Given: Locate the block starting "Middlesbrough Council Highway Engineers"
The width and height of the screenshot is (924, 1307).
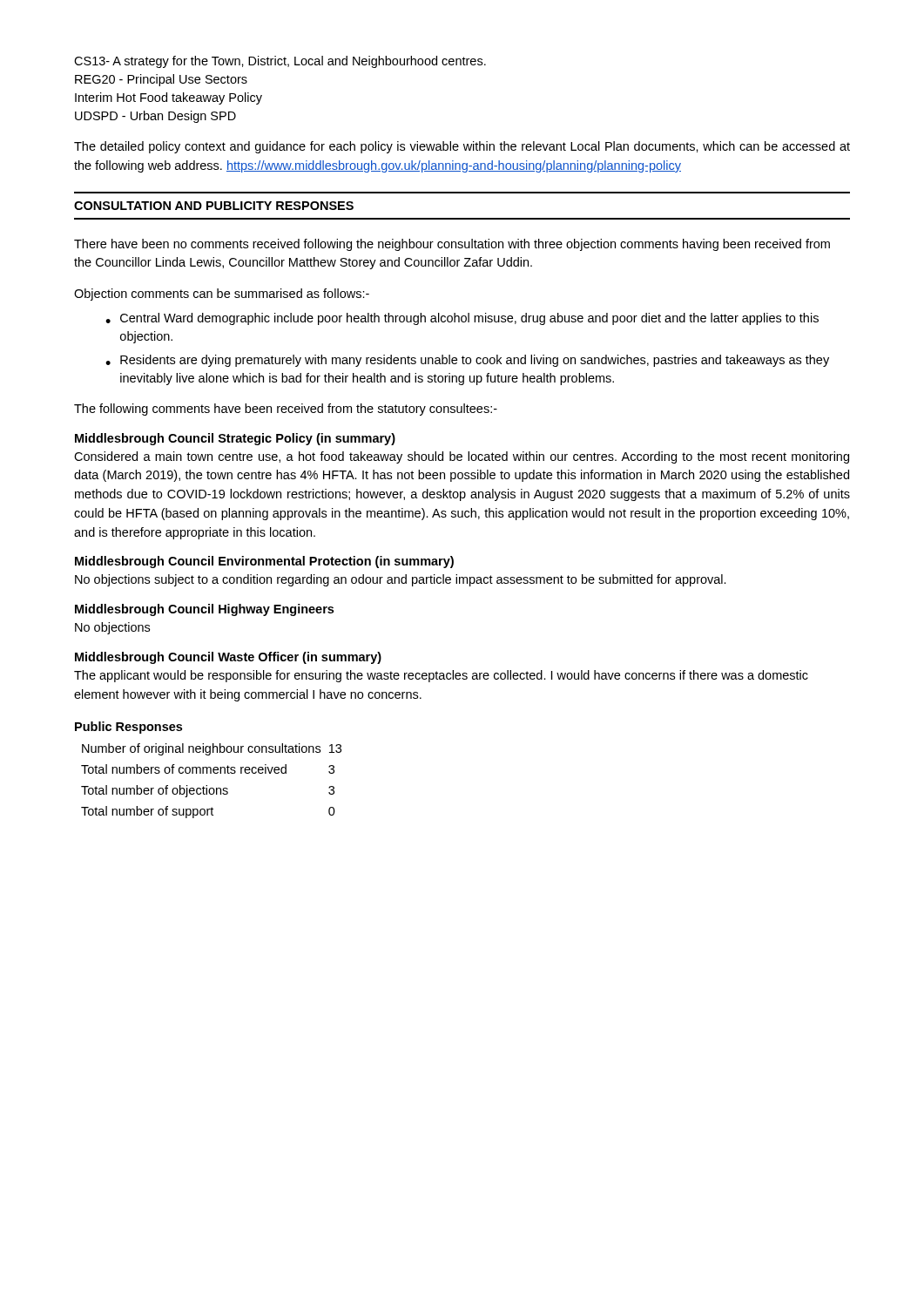Looking at the screenshot, I should click(x=204, y=609).
